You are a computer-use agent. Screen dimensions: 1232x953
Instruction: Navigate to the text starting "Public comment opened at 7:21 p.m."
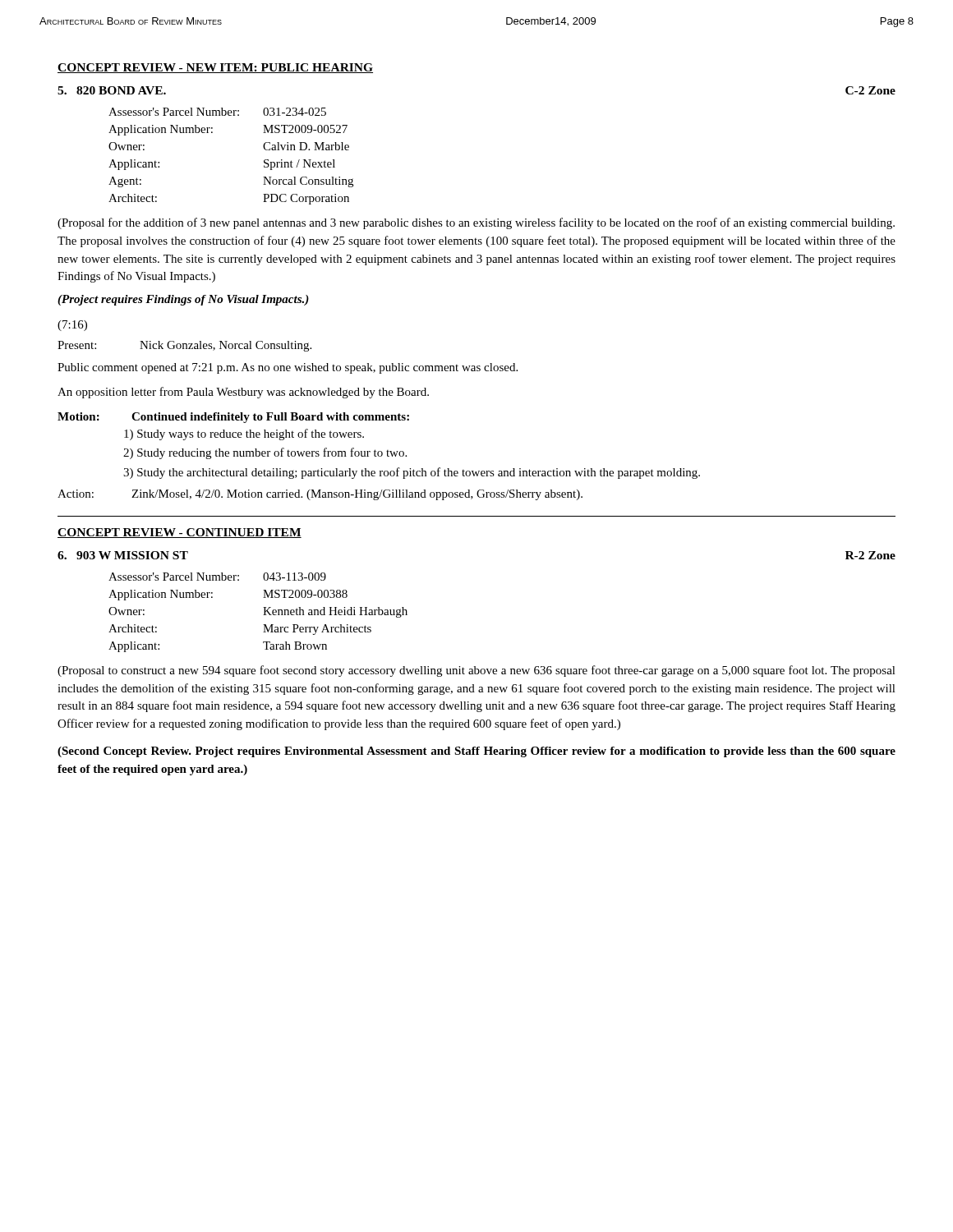(x=288, y=367)
